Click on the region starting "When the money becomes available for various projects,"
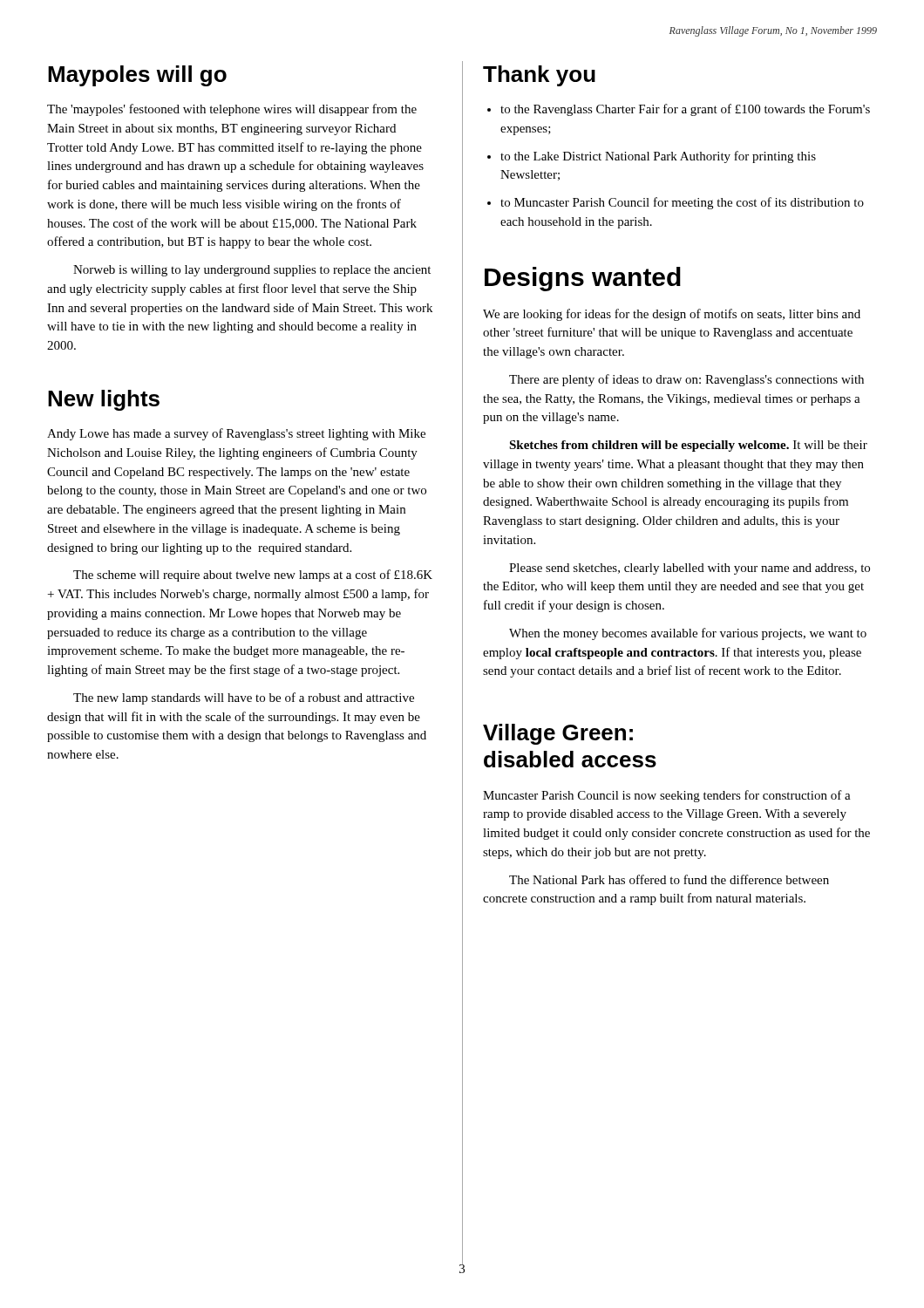 pos(677,653)
